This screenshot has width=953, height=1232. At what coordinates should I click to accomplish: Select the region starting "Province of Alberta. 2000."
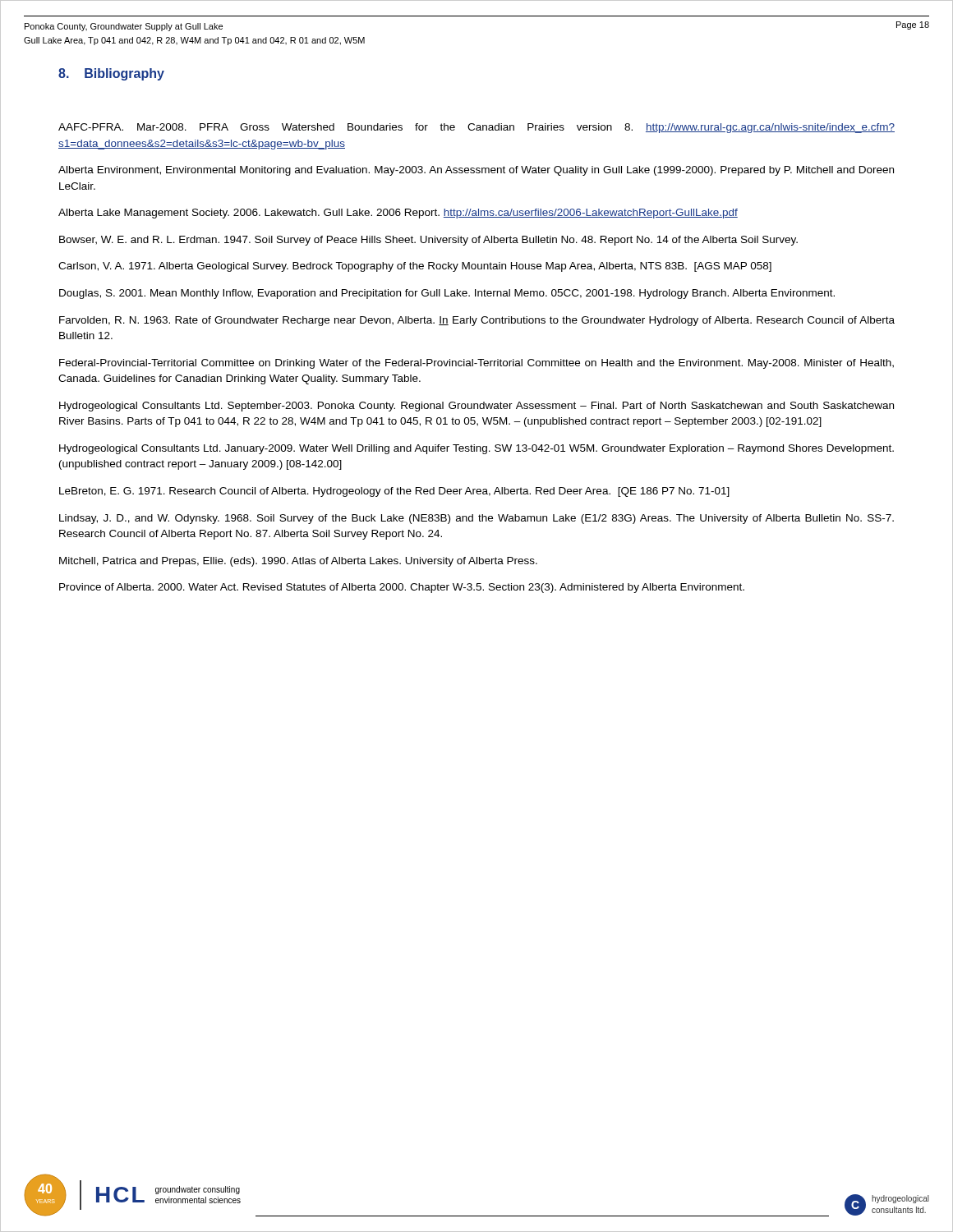pos(476,587)
